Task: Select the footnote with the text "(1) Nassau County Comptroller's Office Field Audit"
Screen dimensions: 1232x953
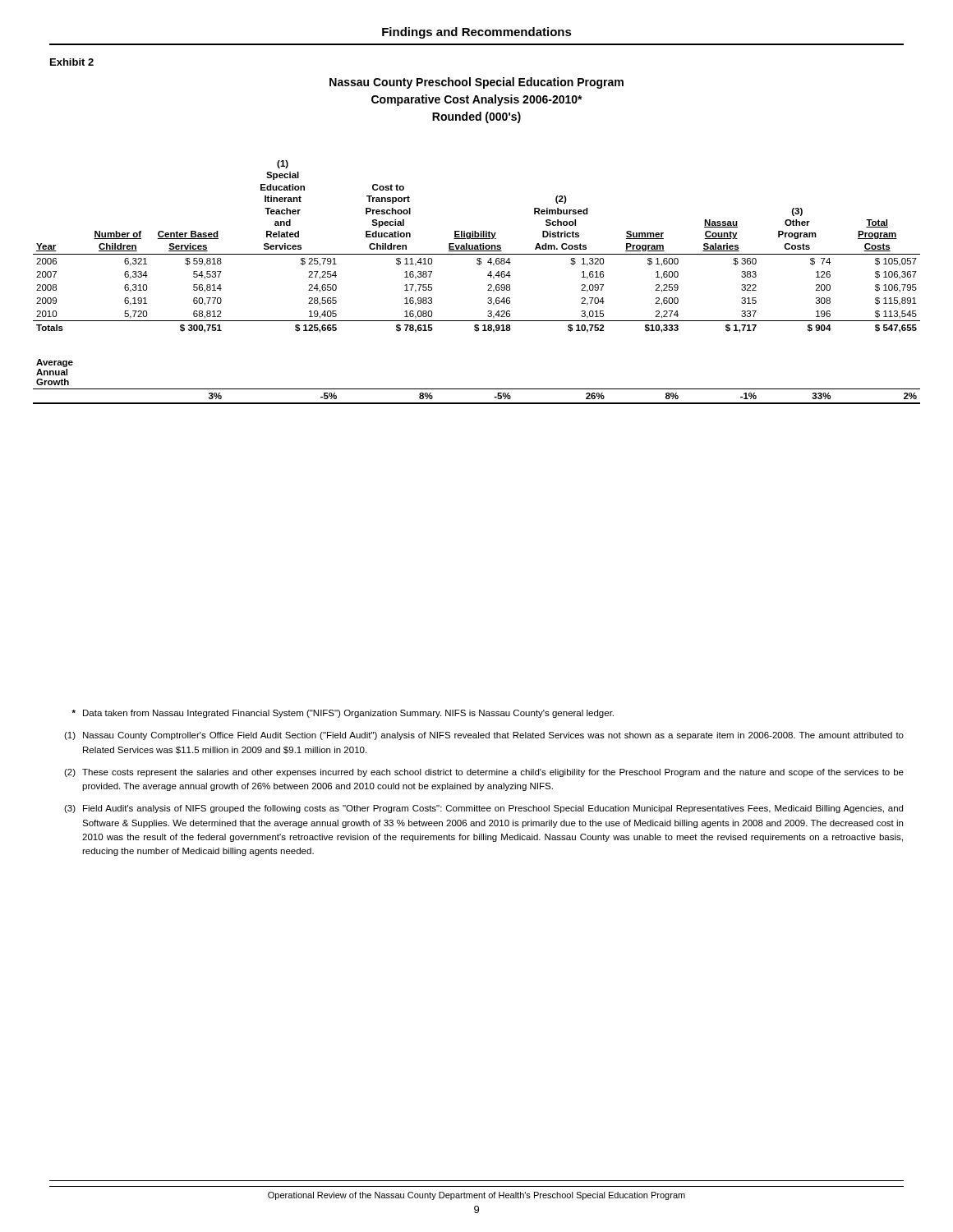Action: click(476, 743)
